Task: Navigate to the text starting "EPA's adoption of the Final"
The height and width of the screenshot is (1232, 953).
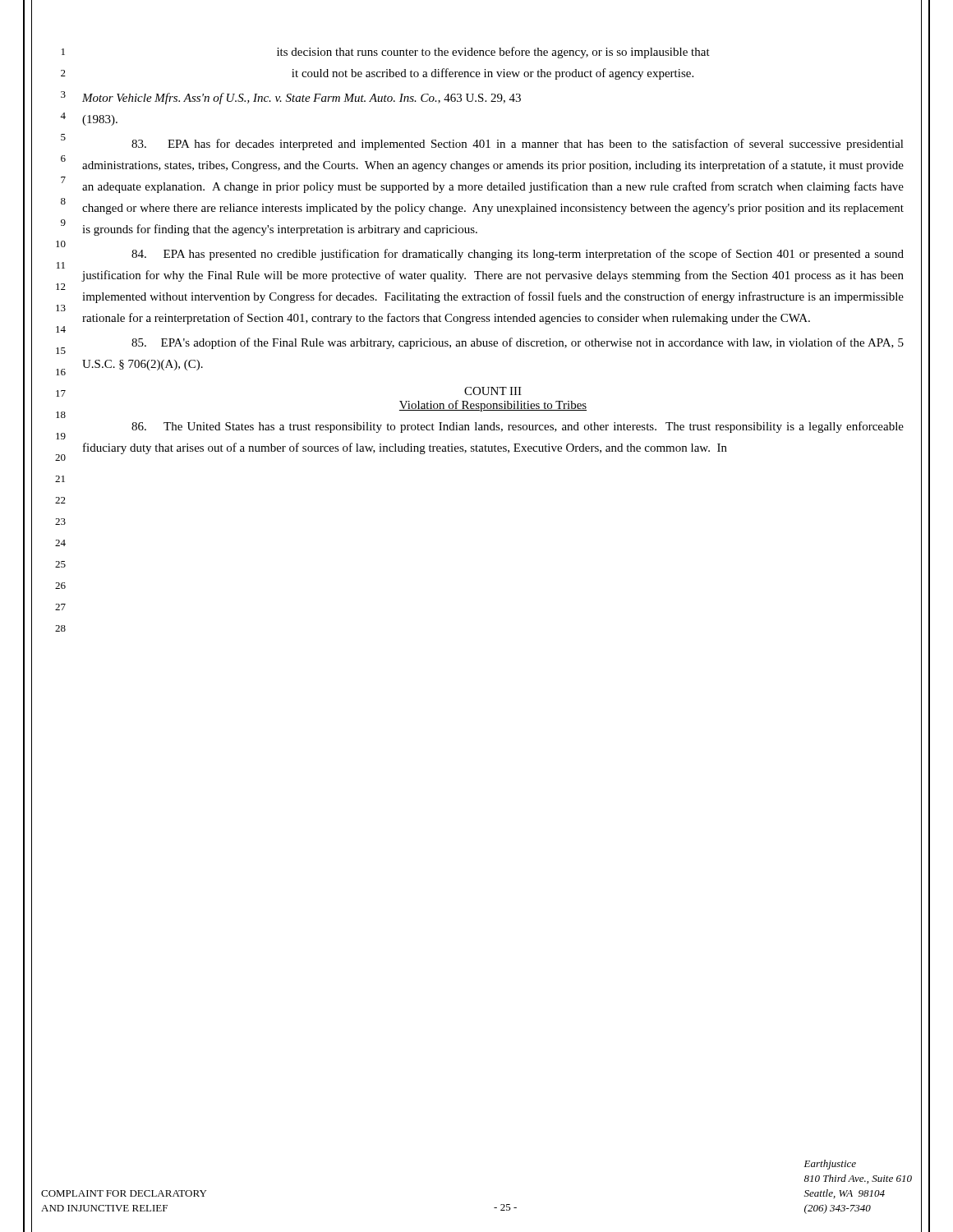Action: click(493, 353)
